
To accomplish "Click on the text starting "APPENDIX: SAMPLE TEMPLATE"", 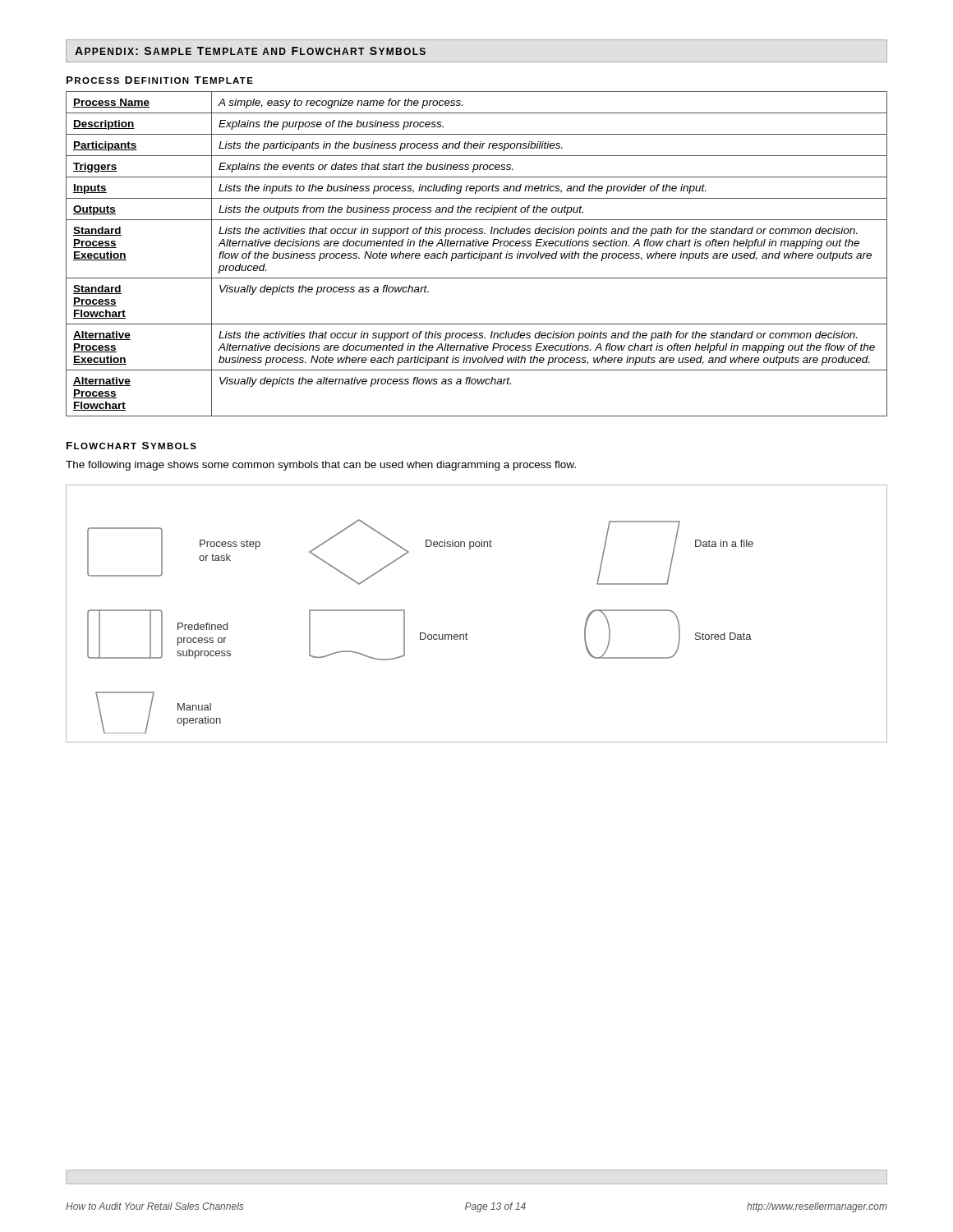I will coord(251,51).
